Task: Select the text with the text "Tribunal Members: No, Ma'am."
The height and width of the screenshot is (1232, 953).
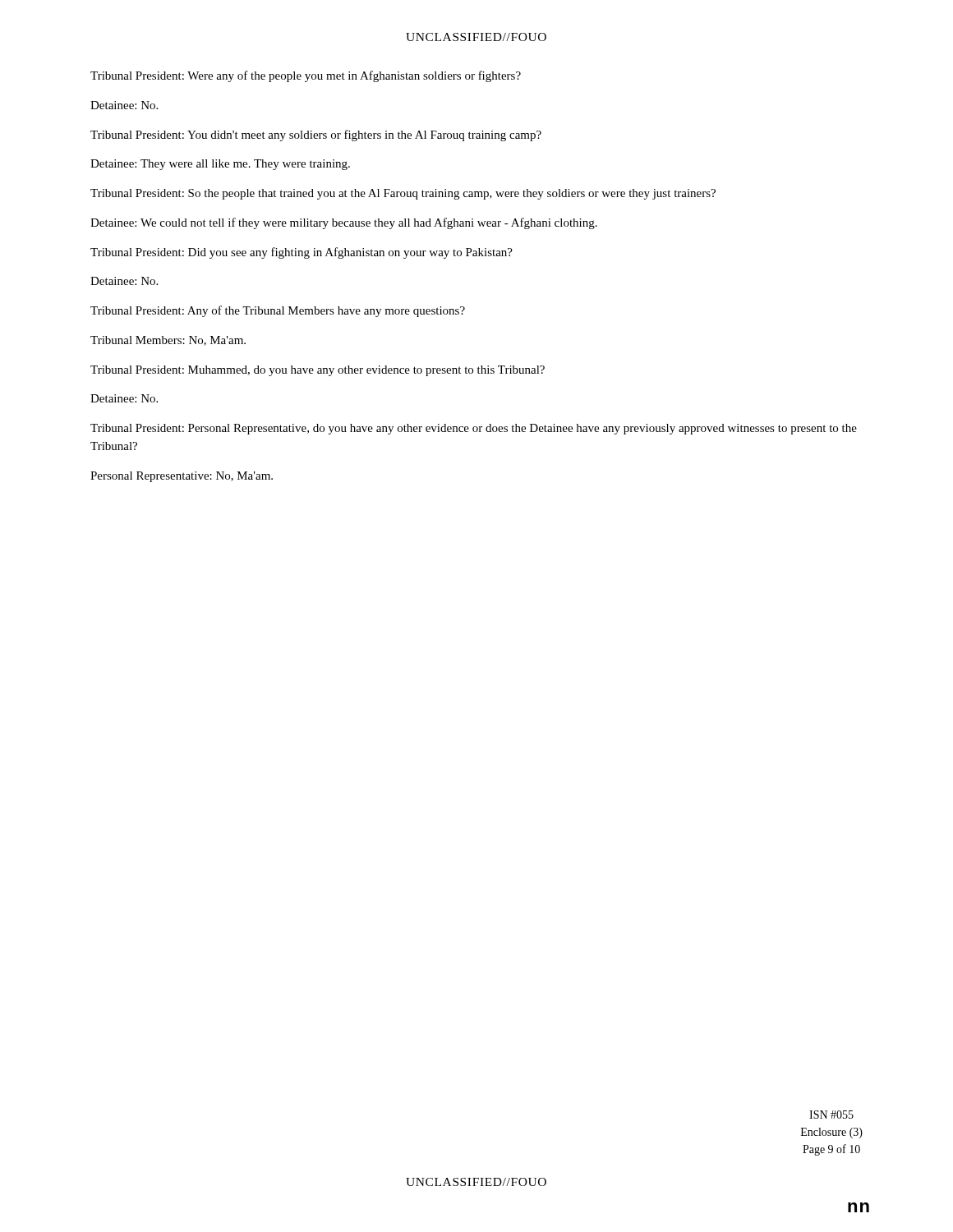Action: tap(168, 340)
